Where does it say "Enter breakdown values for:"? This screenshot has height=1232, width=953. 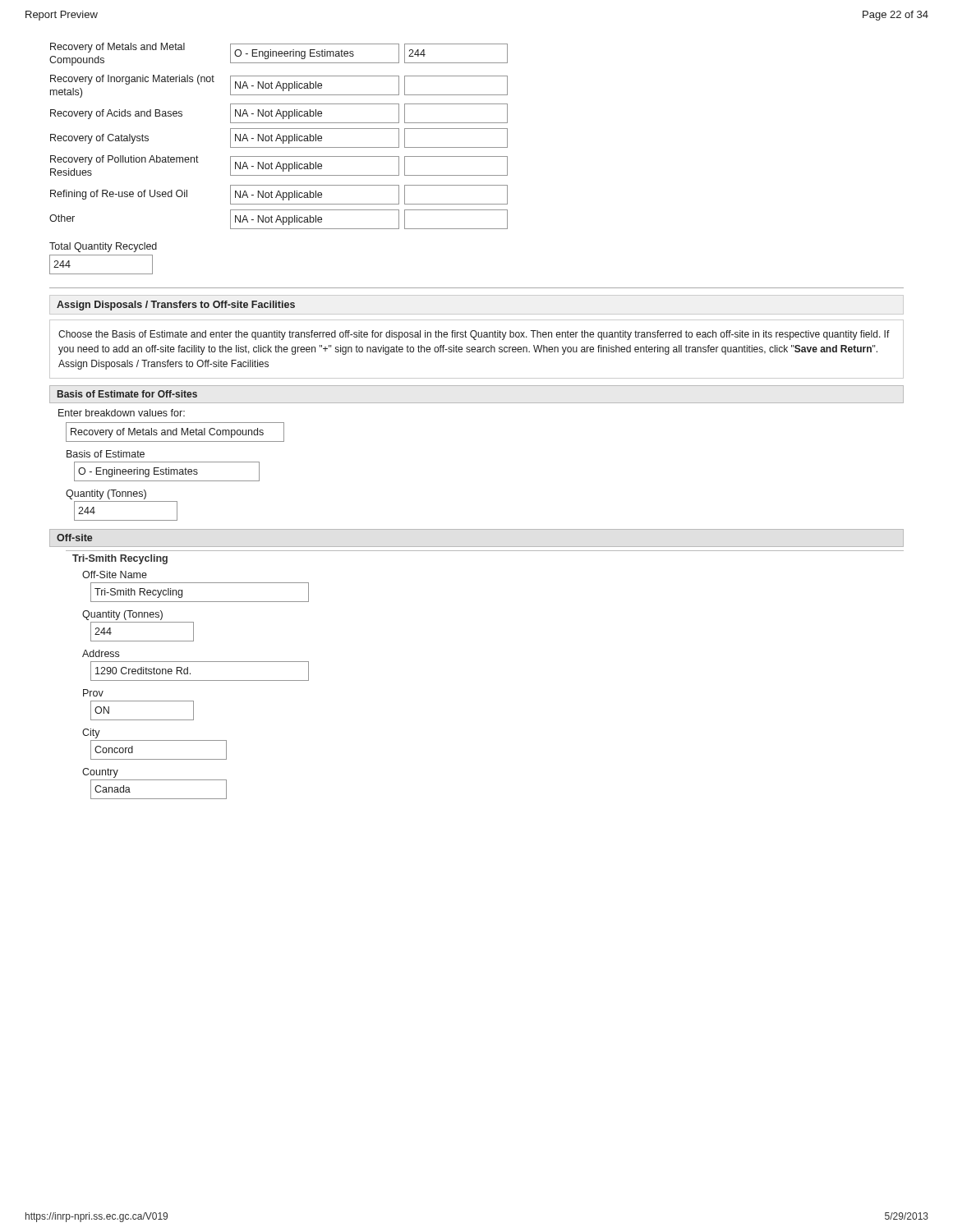(121, 413)
